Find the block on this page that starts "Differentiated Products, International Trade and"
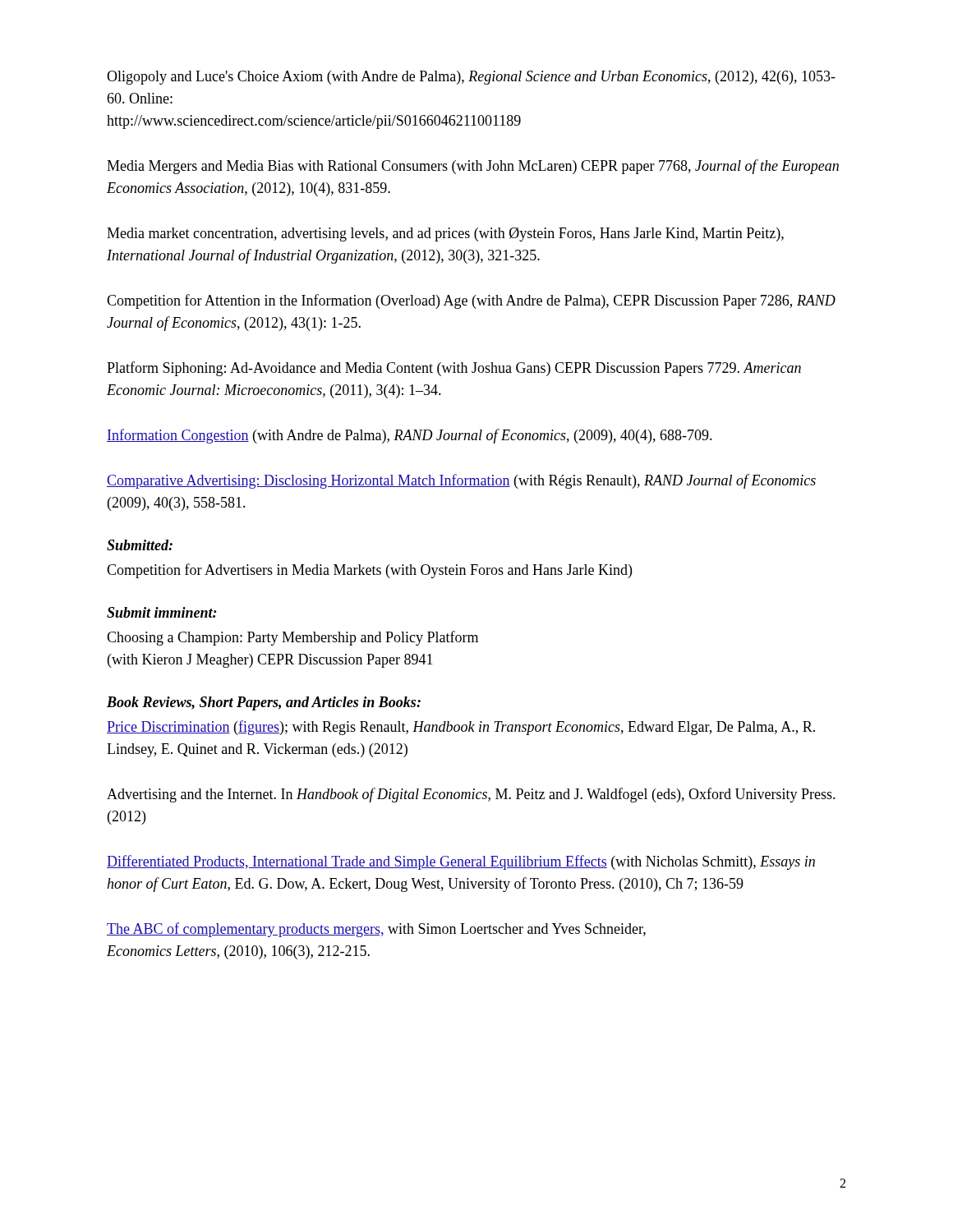This screenshot has width=953, height=1232. (x=461, y=873)
